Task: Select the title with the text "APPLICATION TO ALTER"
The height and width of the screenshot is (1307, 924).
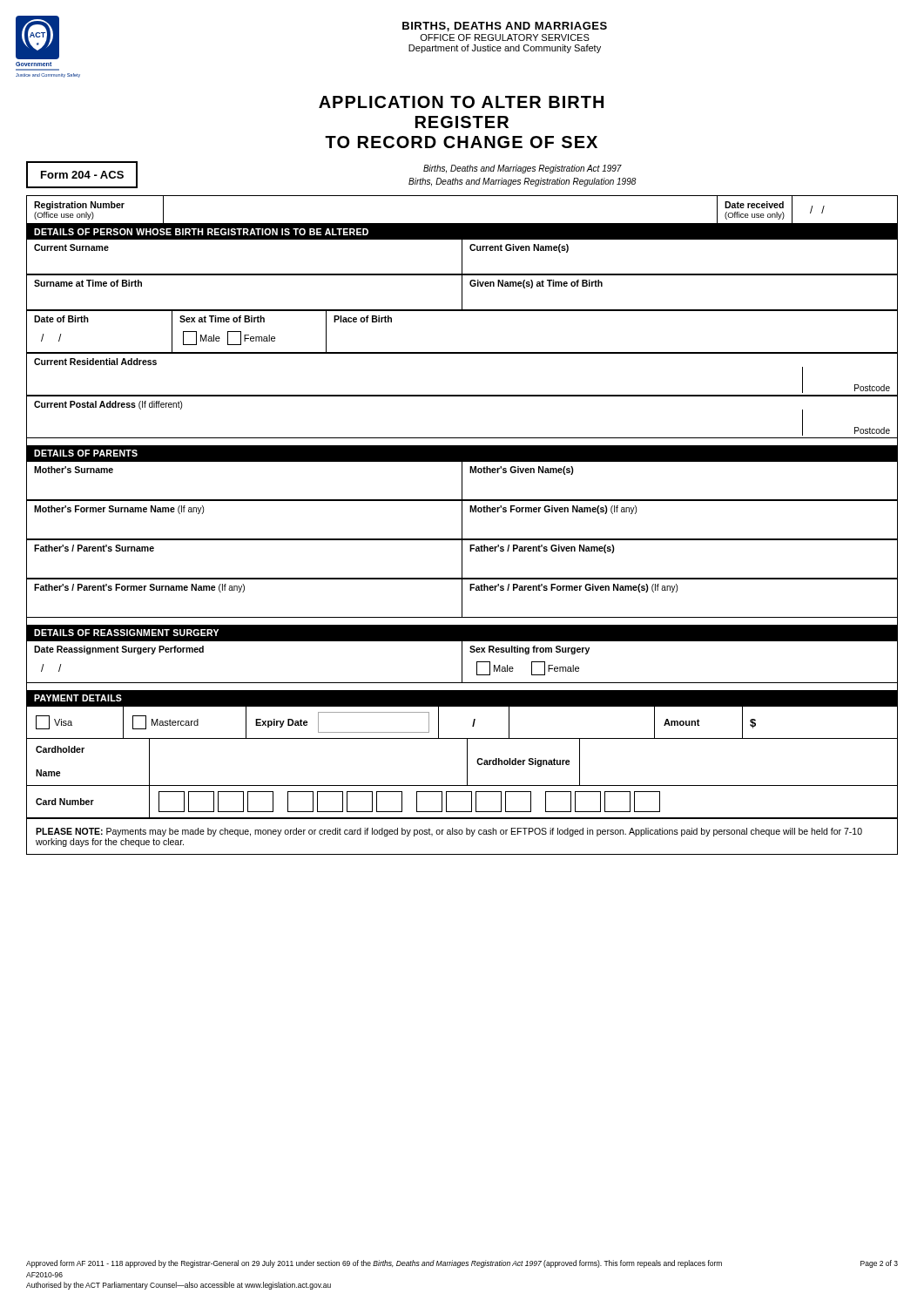Action: [462, 122]
